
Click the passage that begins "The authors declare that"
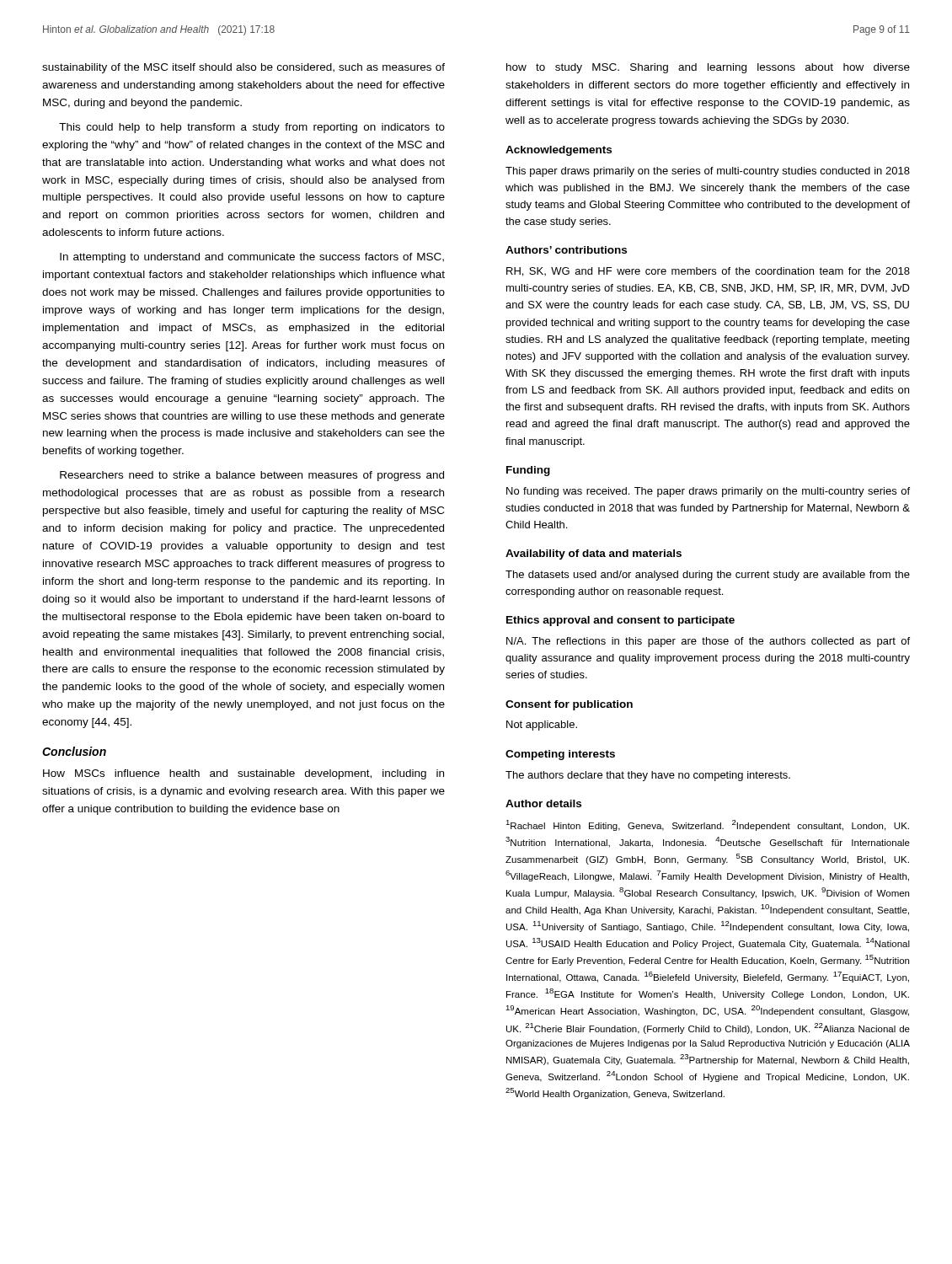point(708,775)
